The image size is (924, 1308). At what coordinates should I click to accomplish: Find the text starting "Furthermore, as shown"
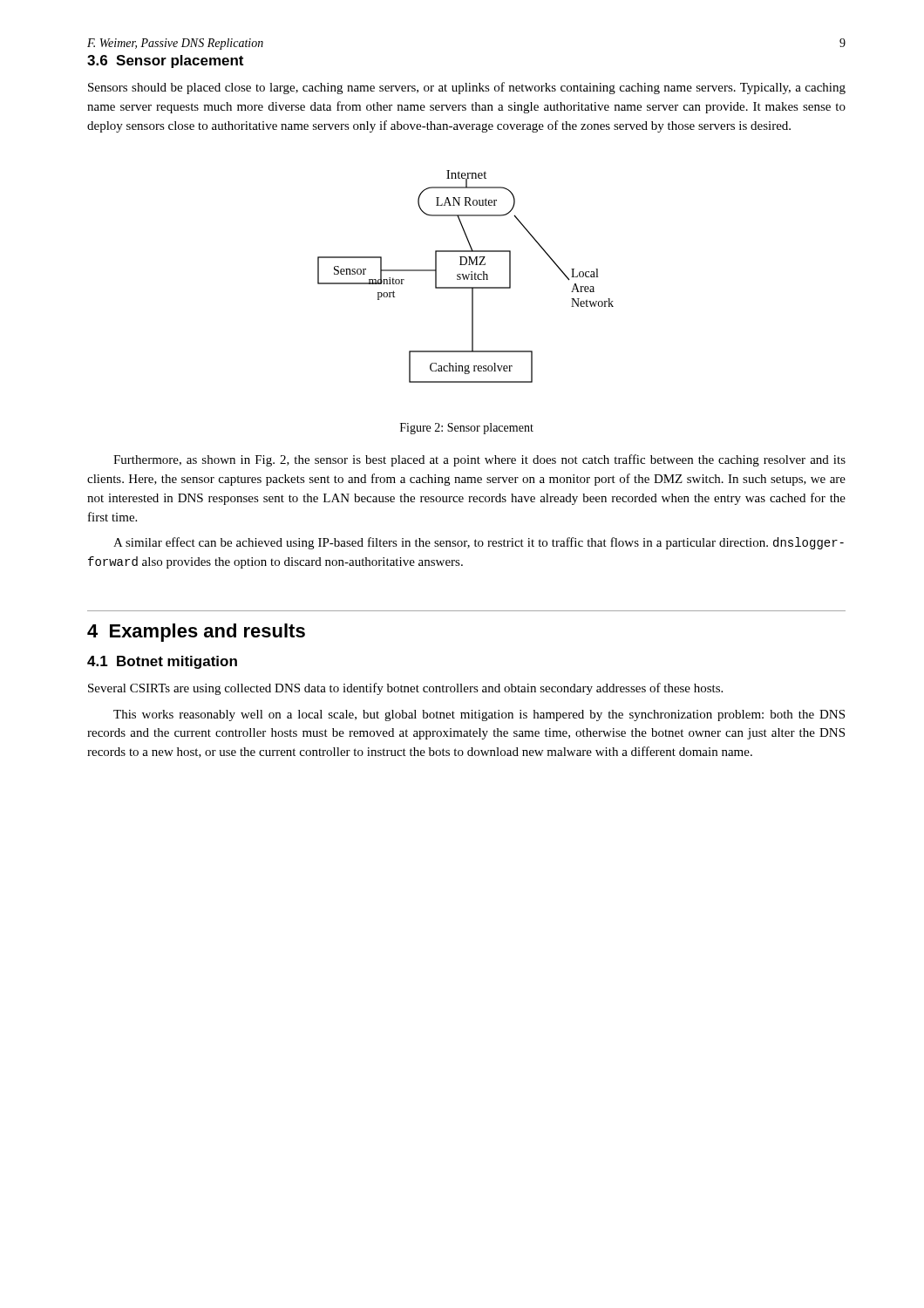click(466, 511)
